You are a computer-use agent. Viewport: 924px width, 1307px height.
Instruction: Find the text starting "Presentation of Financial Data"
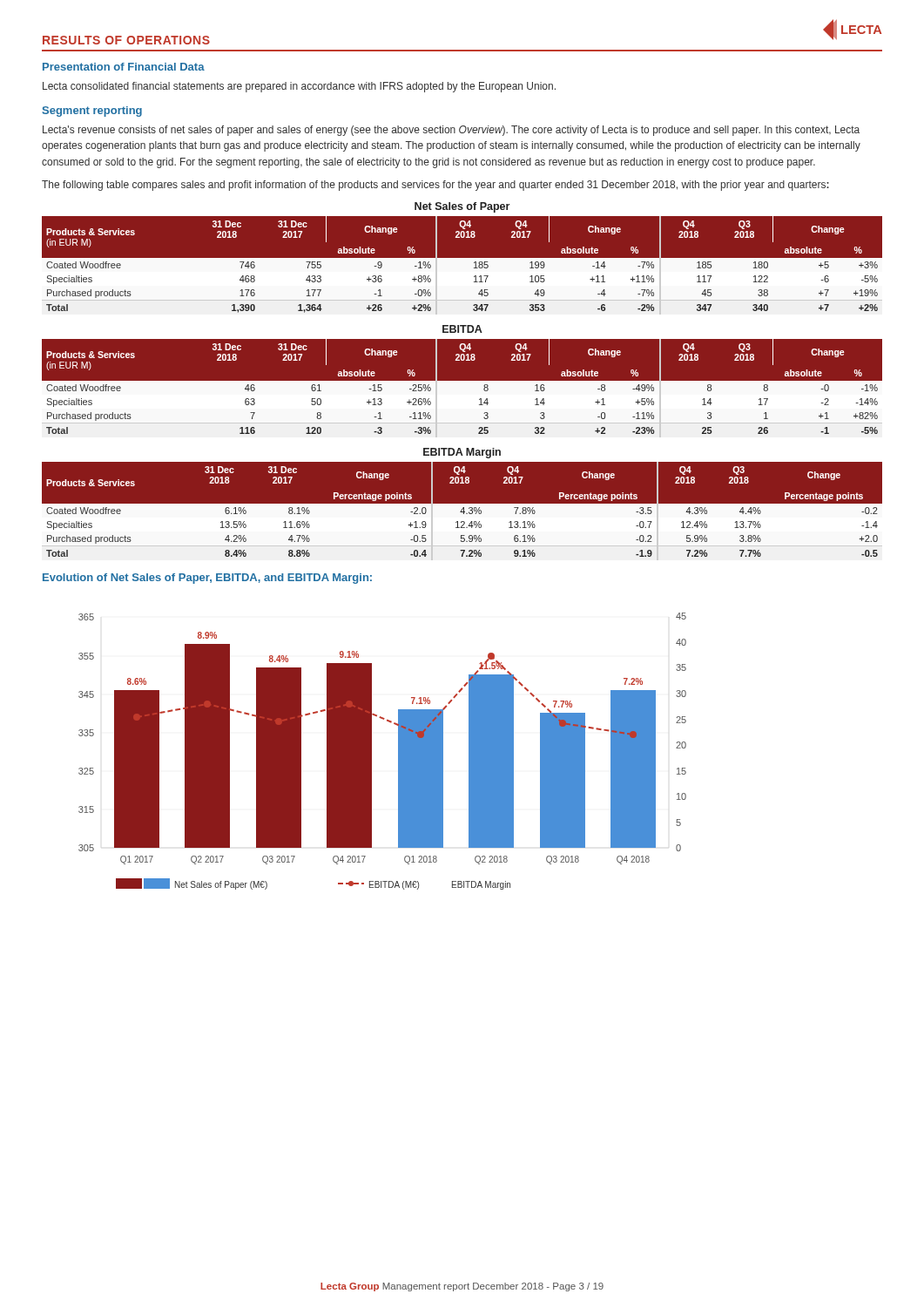[x=123, y=67]
